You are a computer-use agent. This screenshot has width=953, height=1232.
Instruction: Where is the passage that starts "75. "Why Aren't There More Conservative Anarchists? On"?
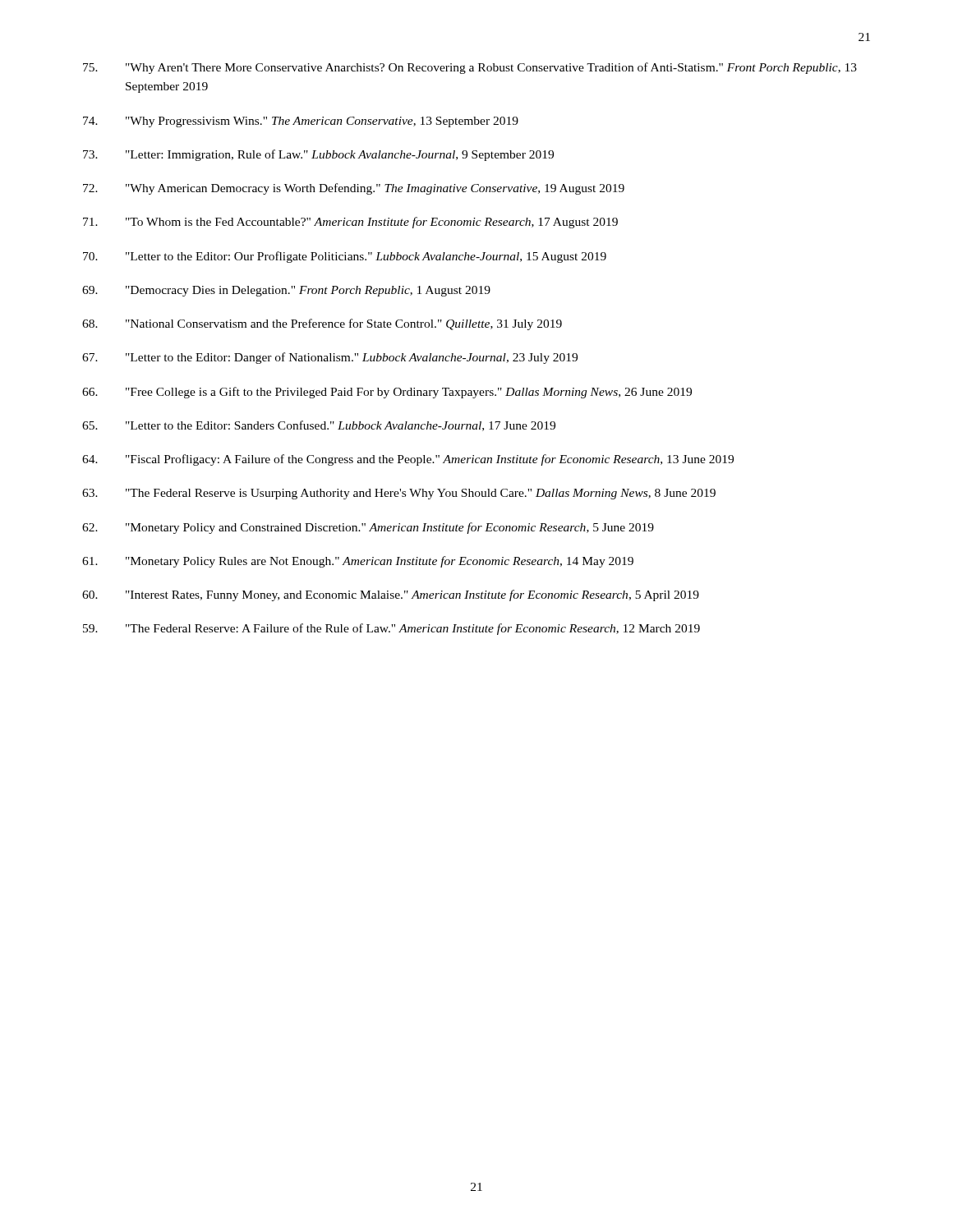pyautogui.click(x=476, y=77)
